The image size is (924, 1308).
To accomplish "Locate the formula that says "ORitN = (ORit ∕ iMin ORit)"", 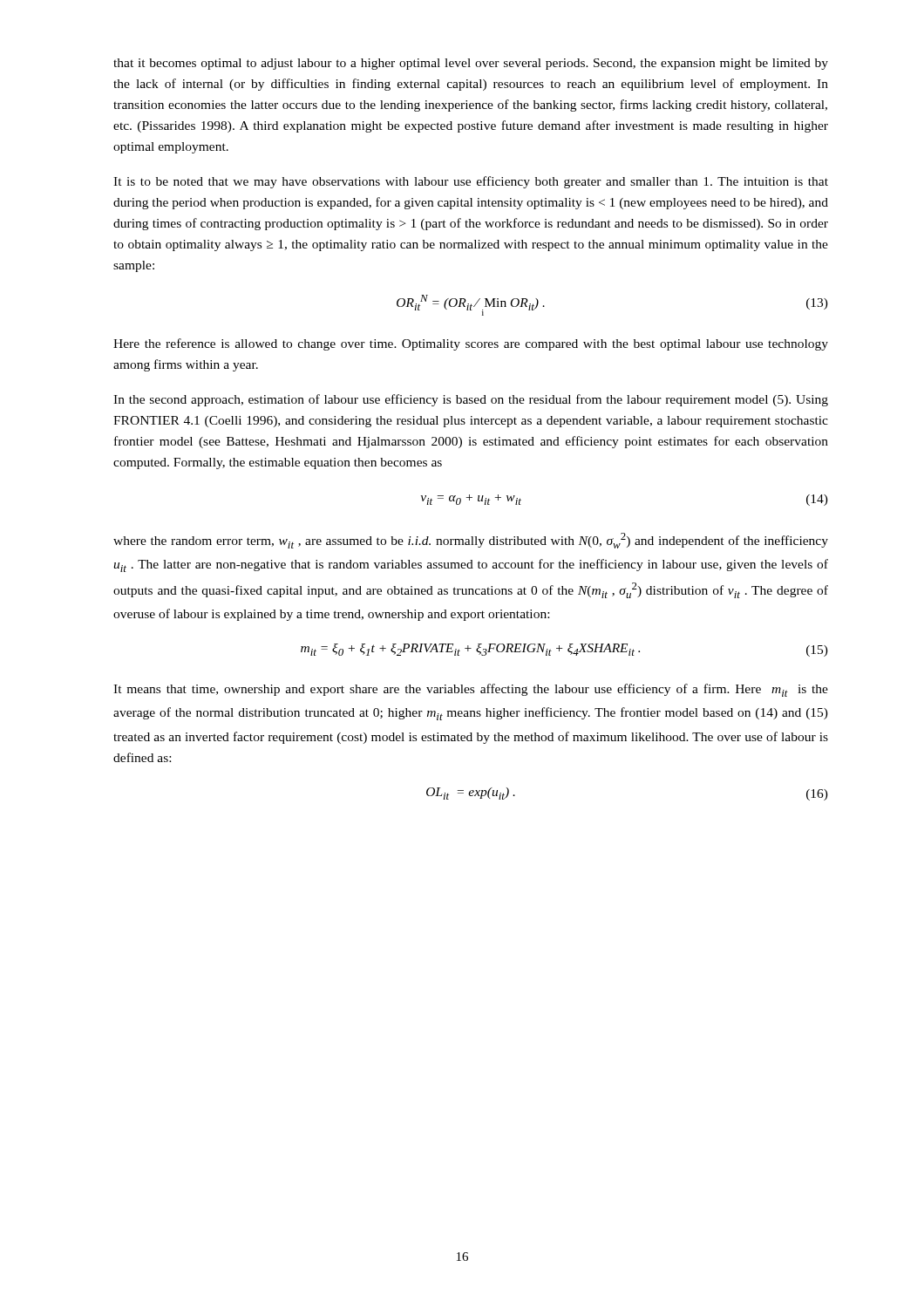I will 476,304.
